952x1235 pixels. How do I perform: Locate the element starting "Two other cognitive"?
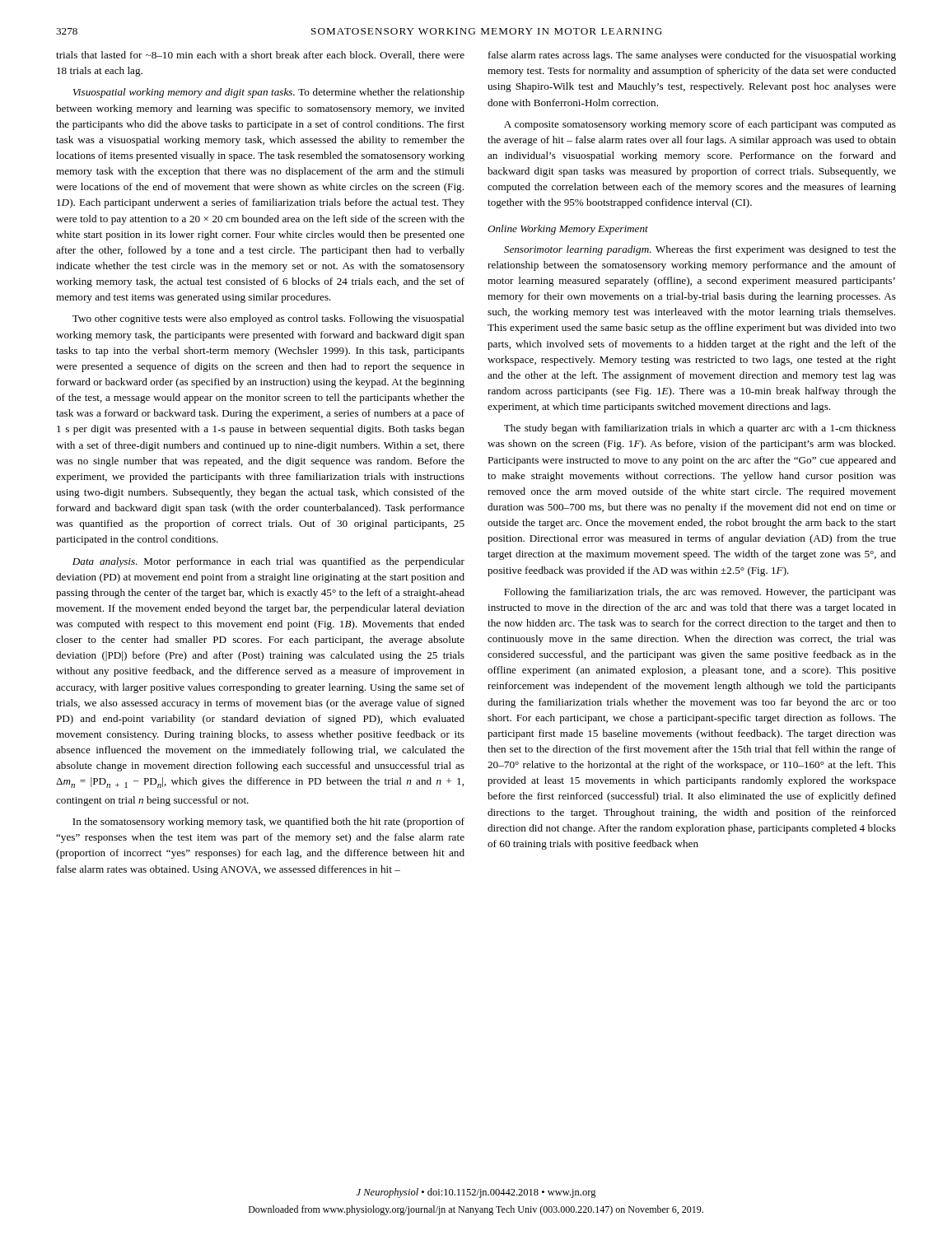coord(260,429)
